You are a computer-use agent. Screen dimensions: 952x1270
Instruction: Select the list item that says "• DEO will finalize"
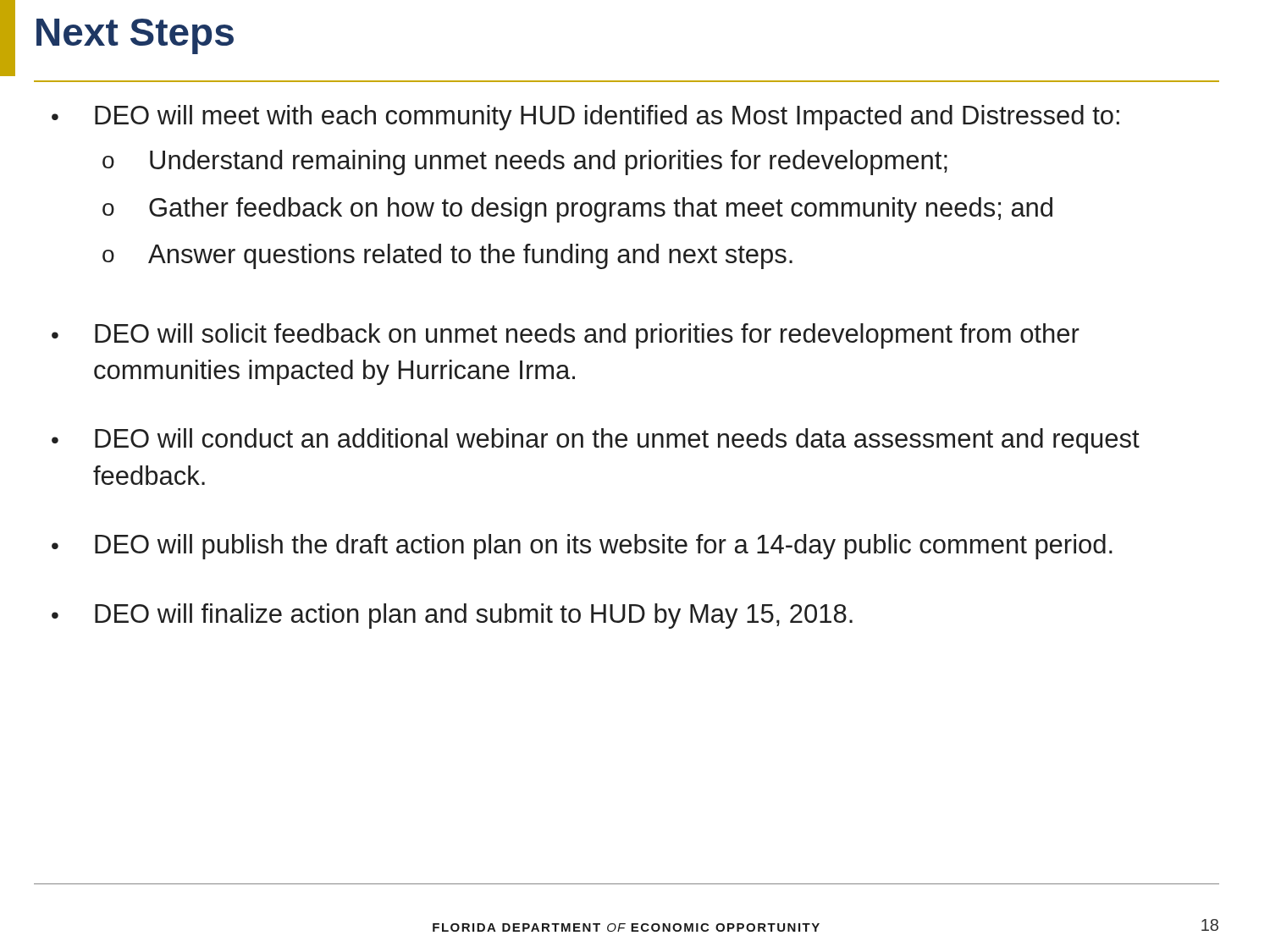click(x=627, y=614)
